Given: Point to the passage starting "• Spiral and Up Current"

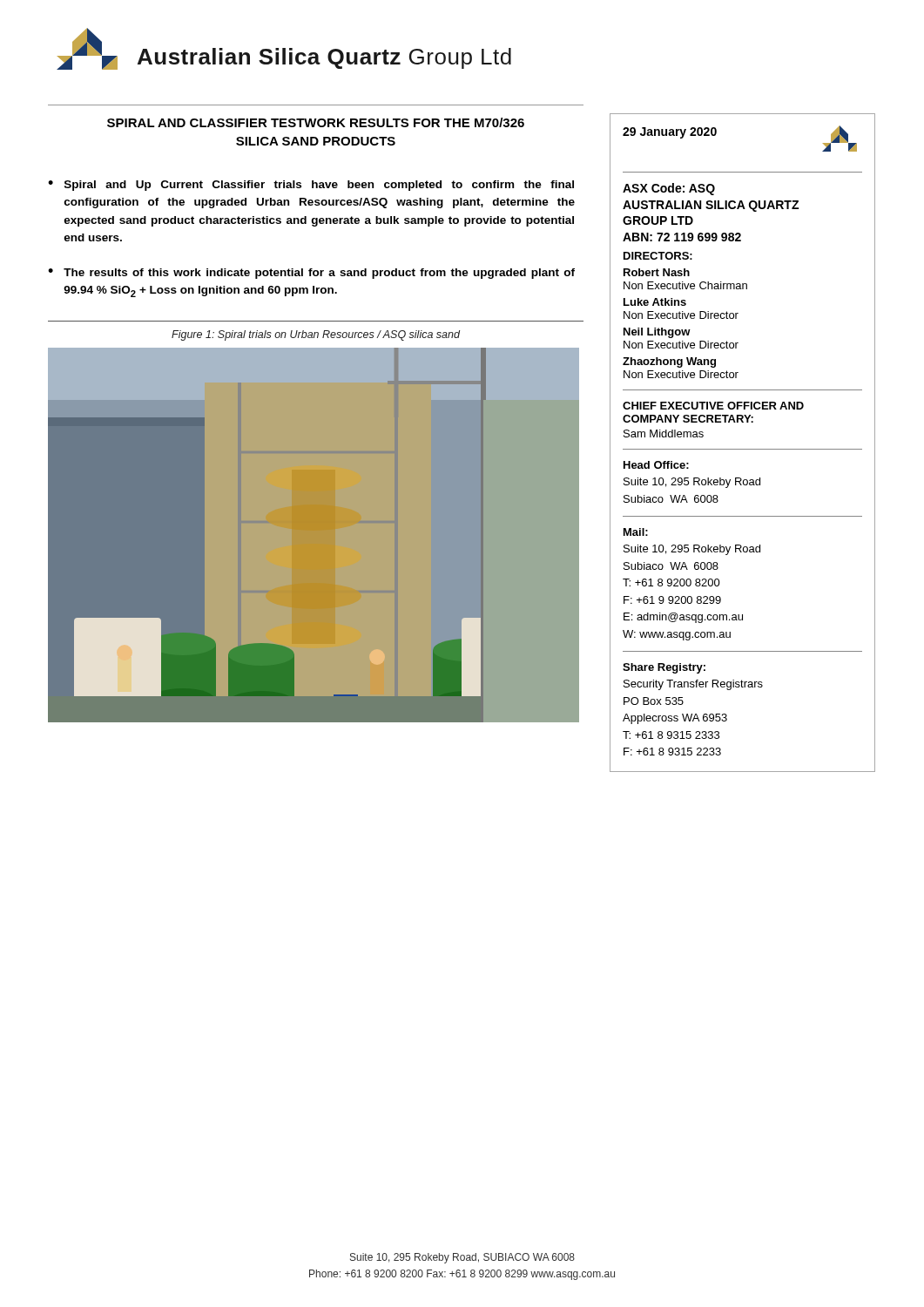Looking at the screenshot, I should click(x=311, y=211).
